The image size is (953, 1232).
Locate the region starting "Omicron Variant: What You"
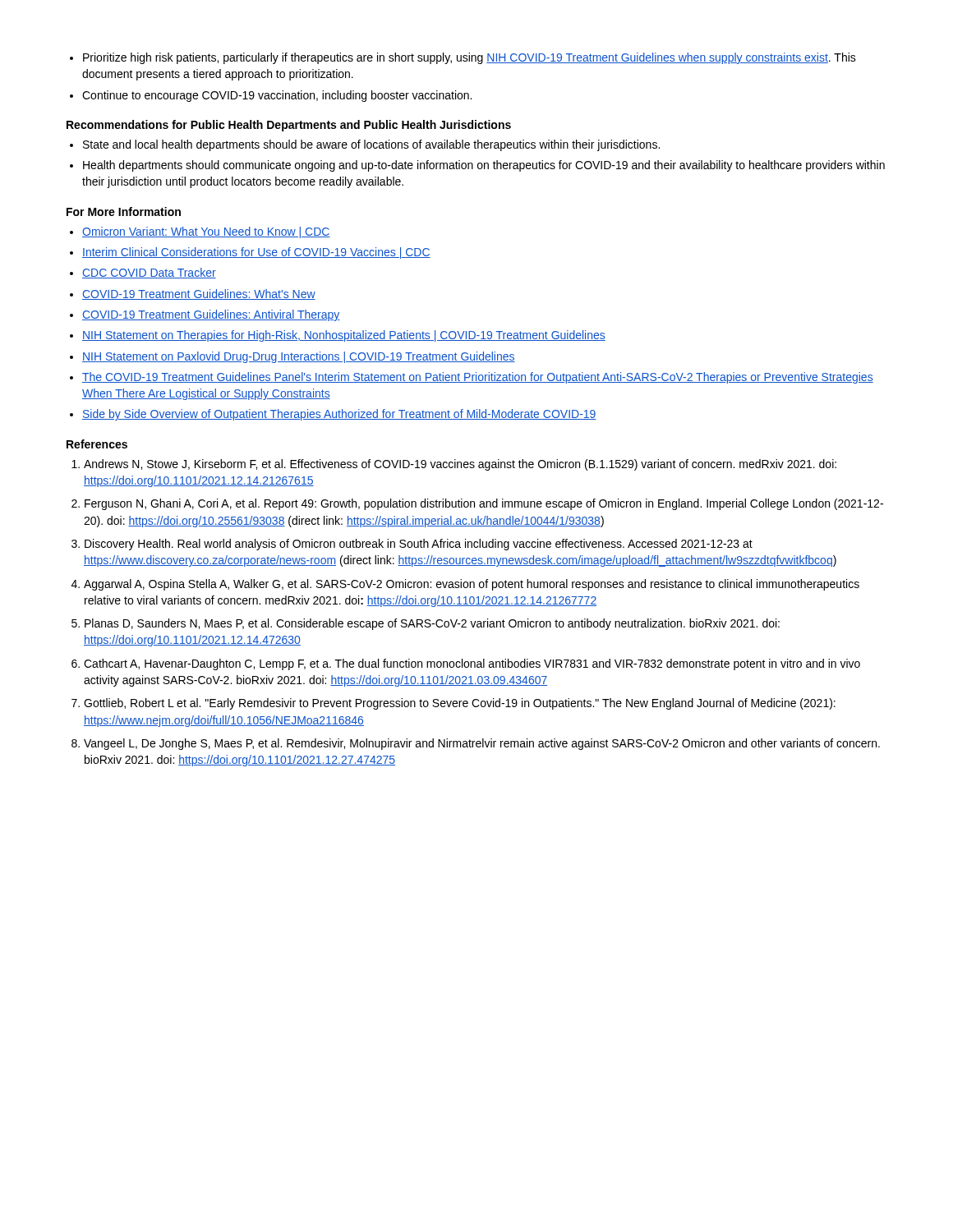(x=476, y=323)
